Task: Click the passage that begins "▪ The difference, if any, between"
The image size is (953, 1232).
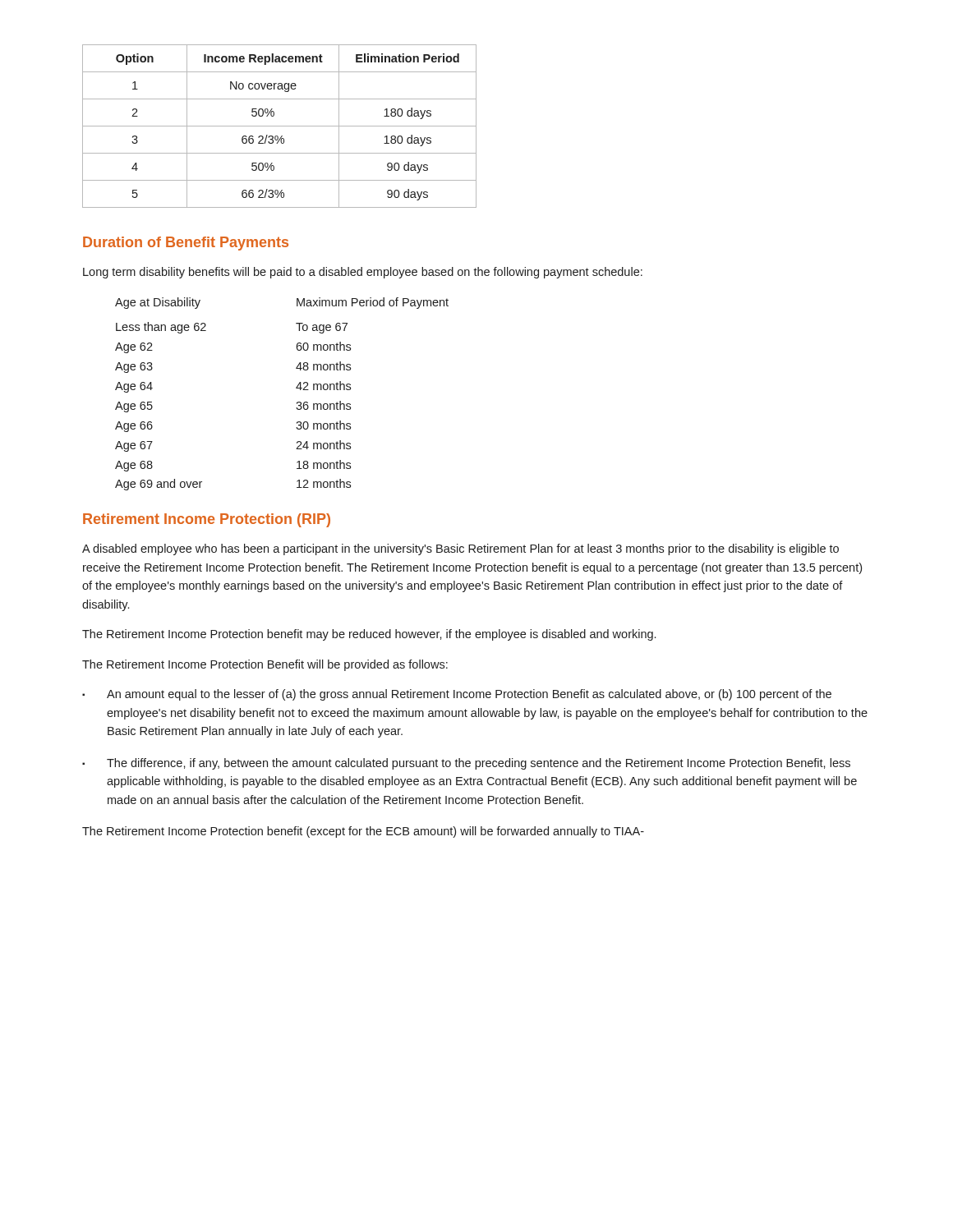Action: point(476,781)
